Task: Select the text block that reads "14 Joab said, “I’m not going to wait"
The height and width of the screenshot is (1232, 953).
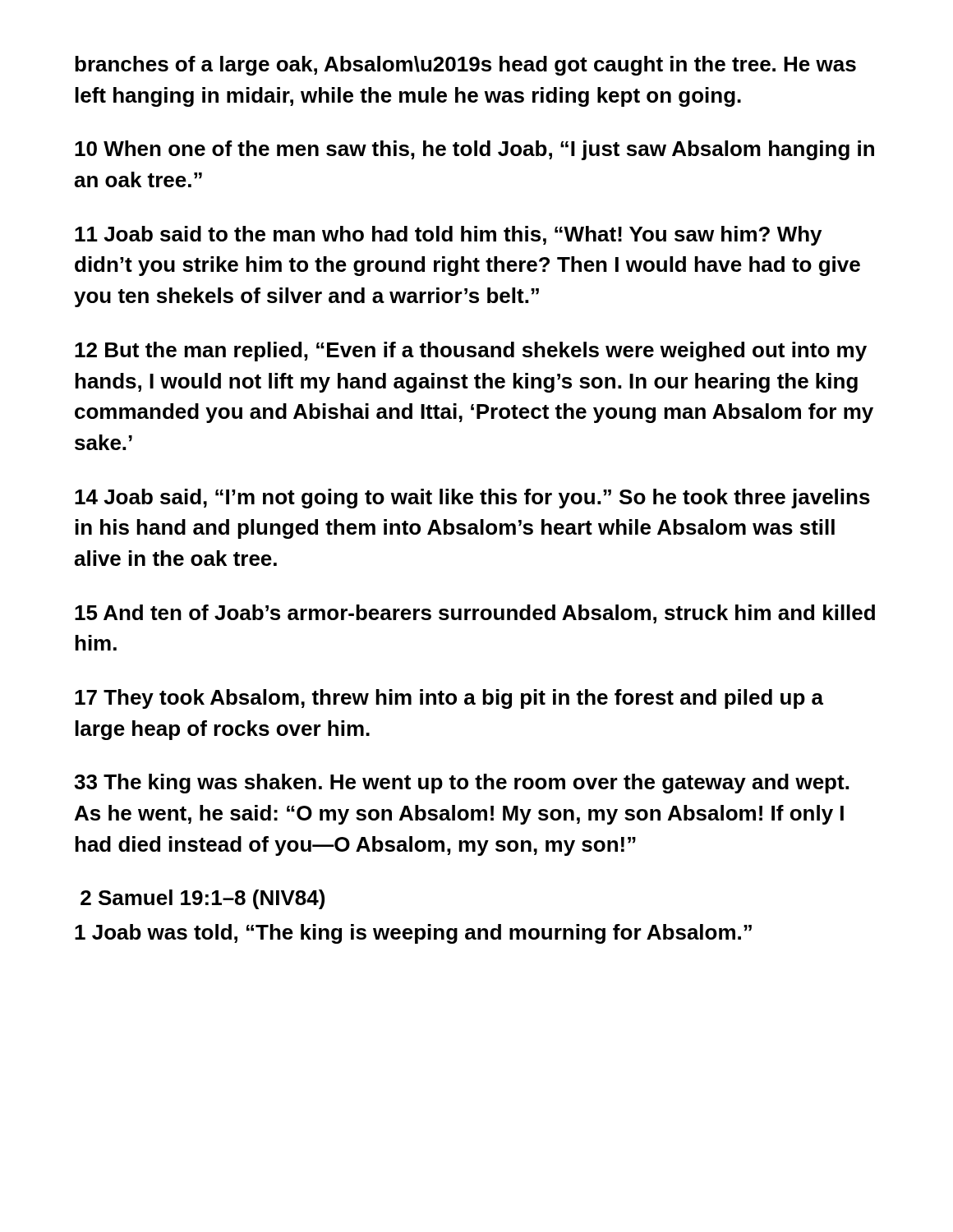Action: coord(472,527)
